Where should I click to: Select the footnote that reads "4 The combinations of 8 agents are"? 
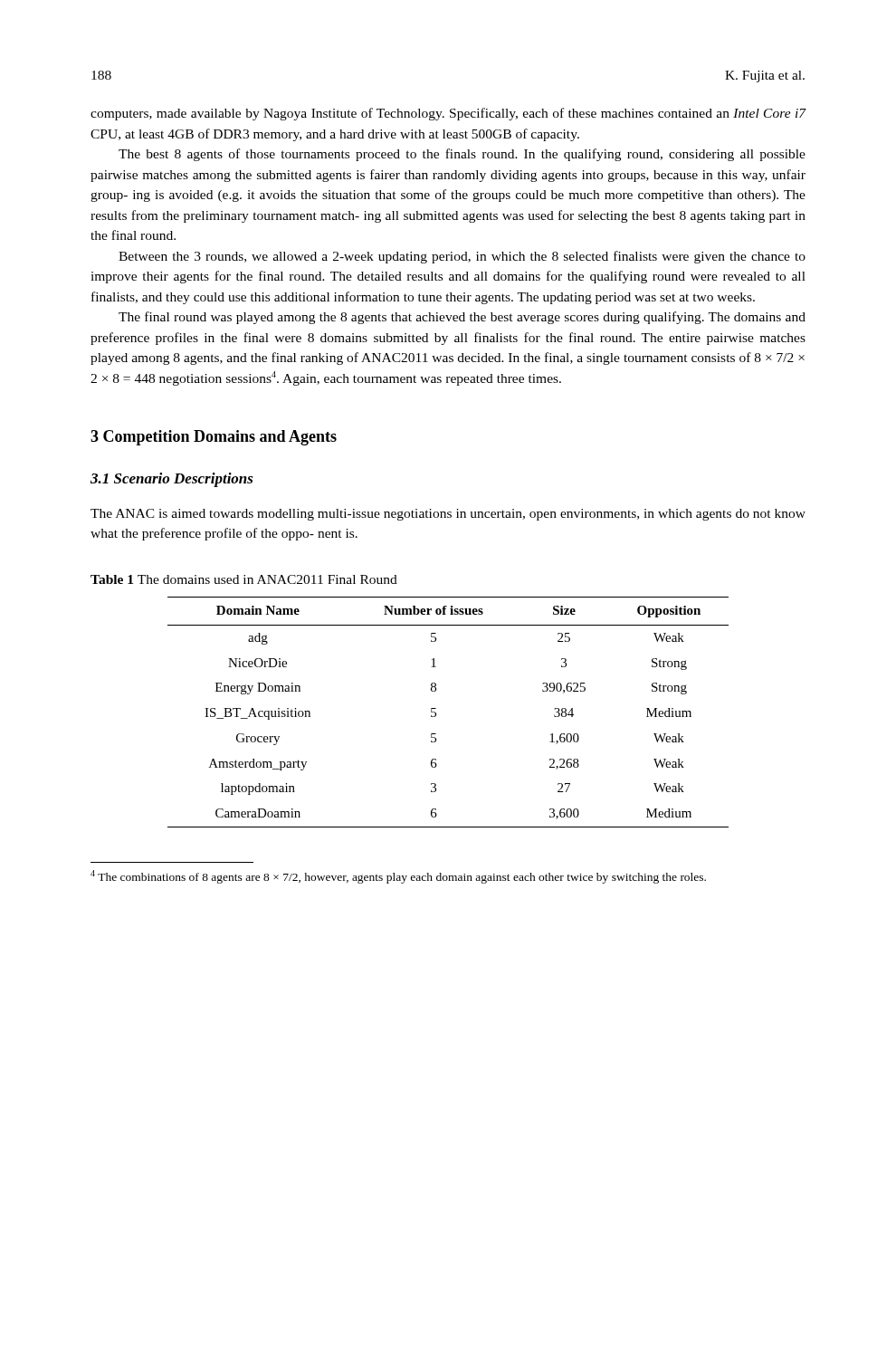tap(399, 876)
